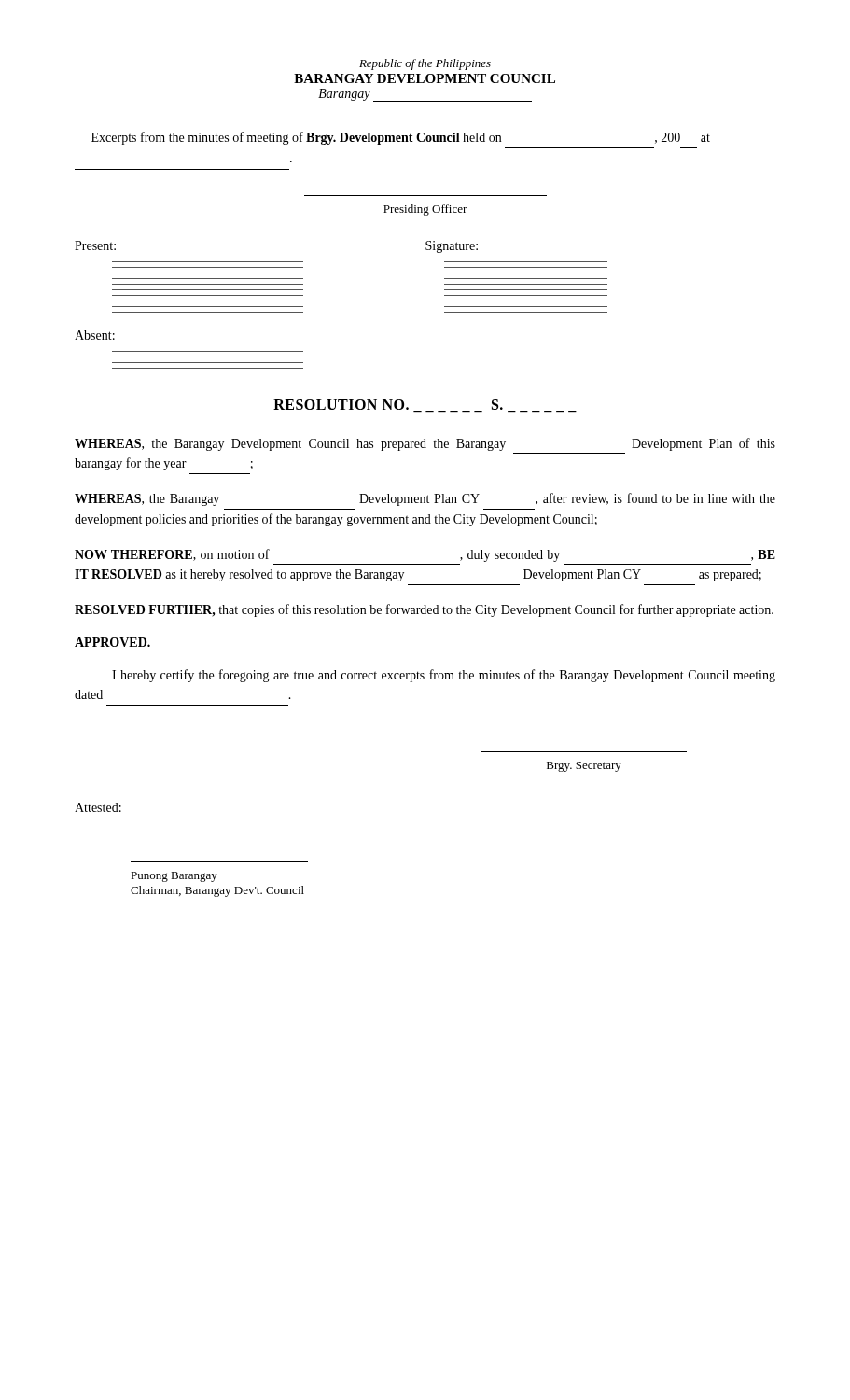Select the text block that reads "I hereby certify the foregoing"
This screenshot has height=1400, width=850.
point(425,687)
